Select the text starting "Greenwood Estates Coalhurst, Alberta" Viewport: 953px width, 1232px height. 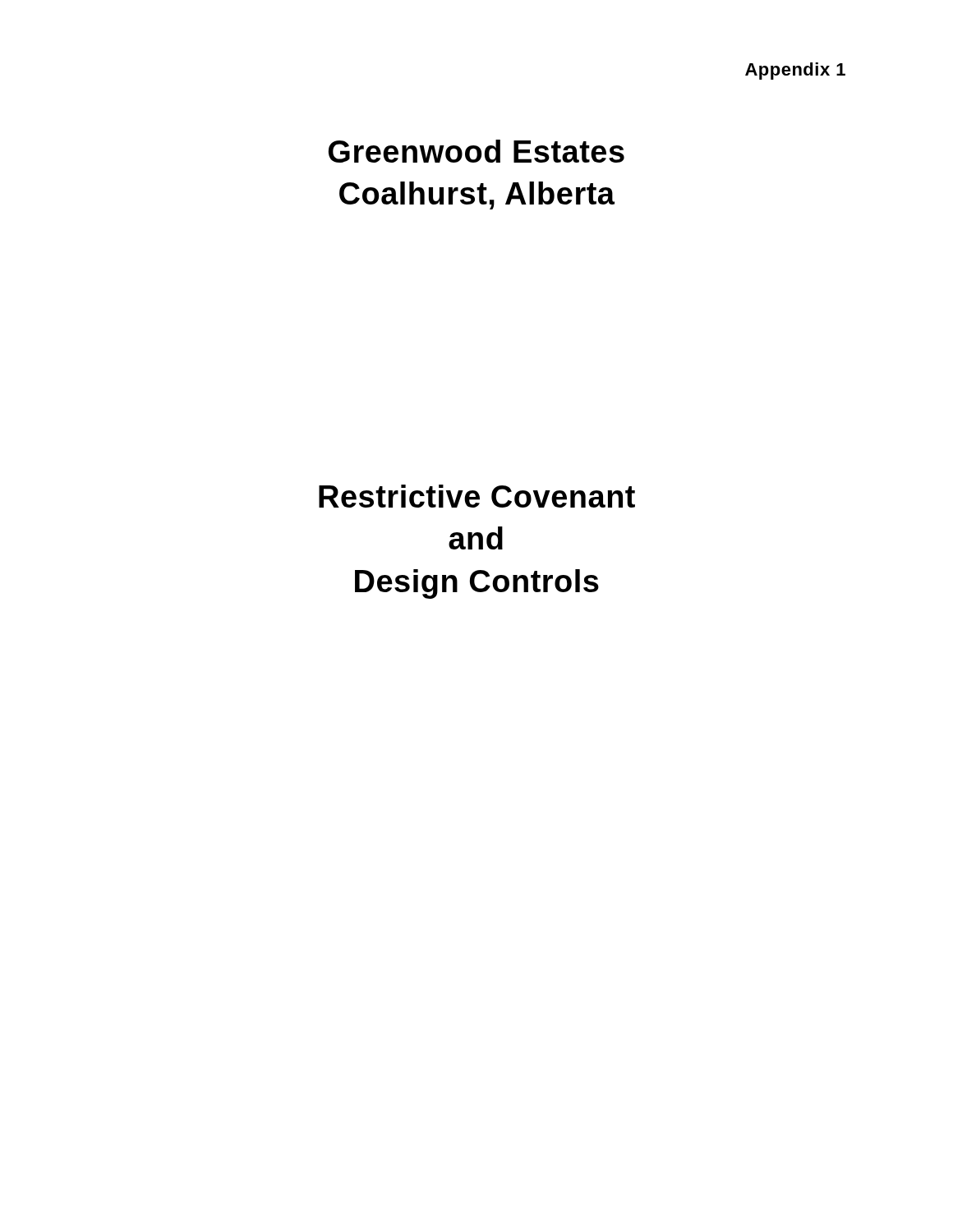(476, 174)
